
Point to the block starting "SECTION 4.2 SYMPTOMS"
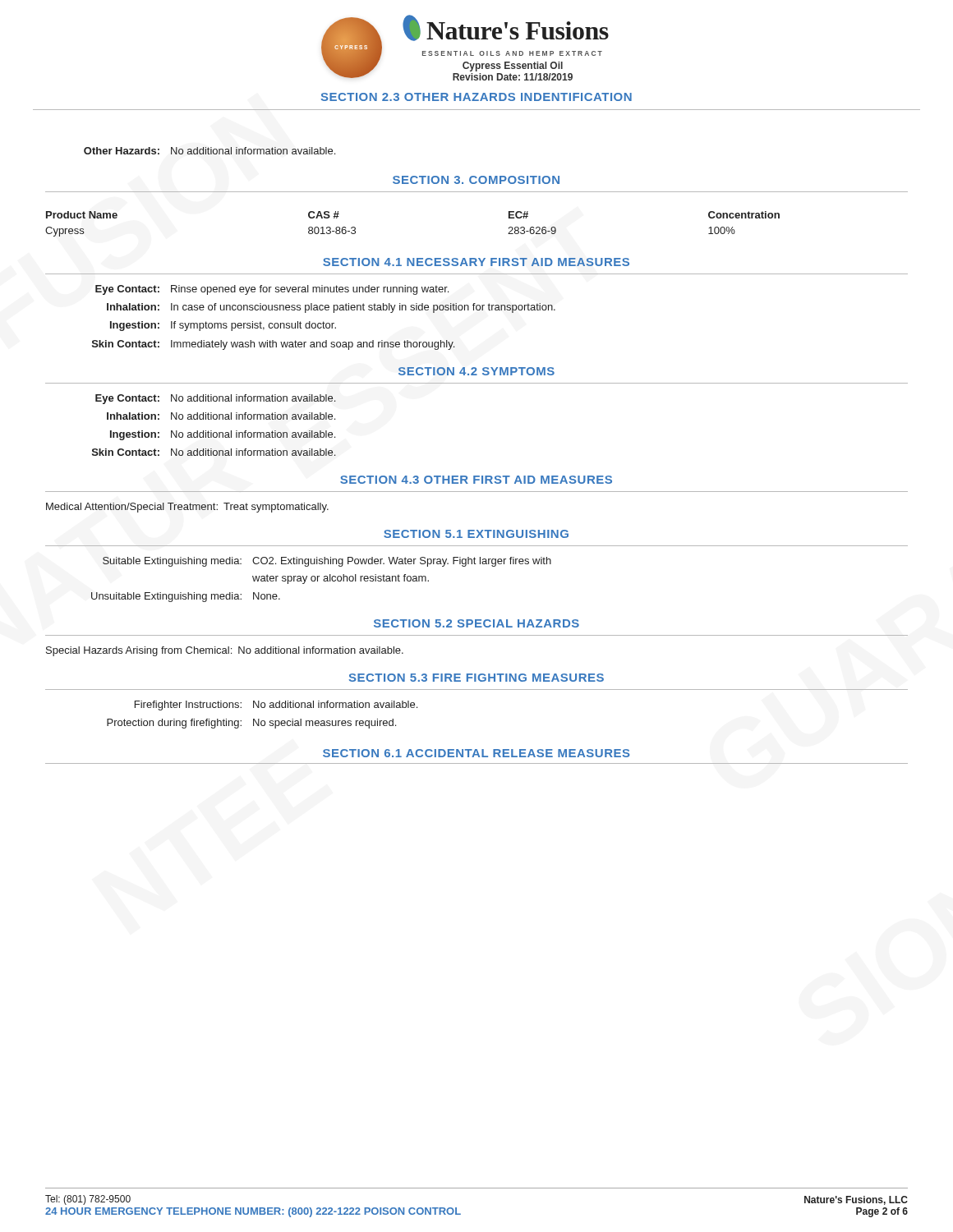coord(476,371)
